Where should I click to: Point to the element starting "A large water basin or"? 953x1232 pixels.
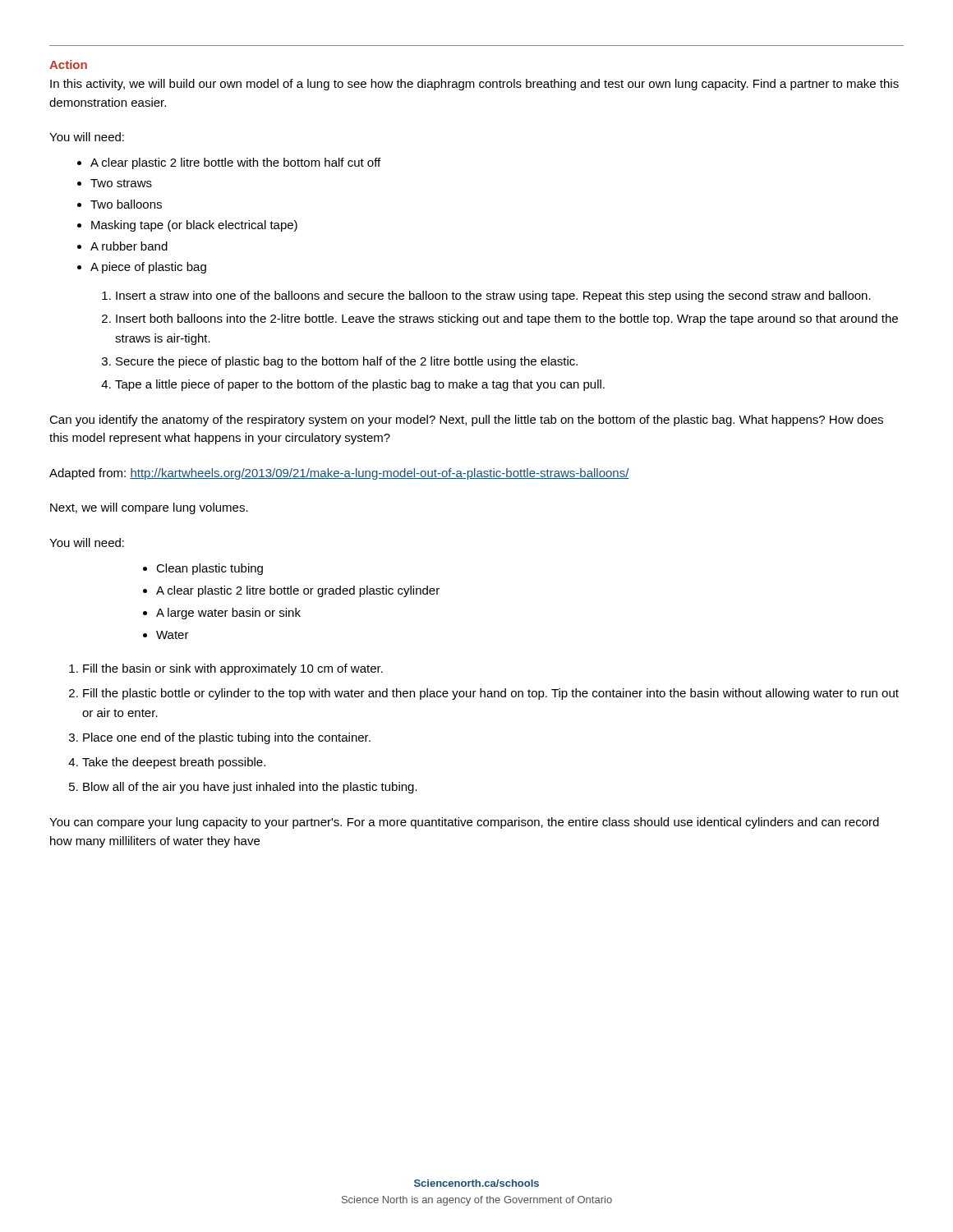click(228, 612)
